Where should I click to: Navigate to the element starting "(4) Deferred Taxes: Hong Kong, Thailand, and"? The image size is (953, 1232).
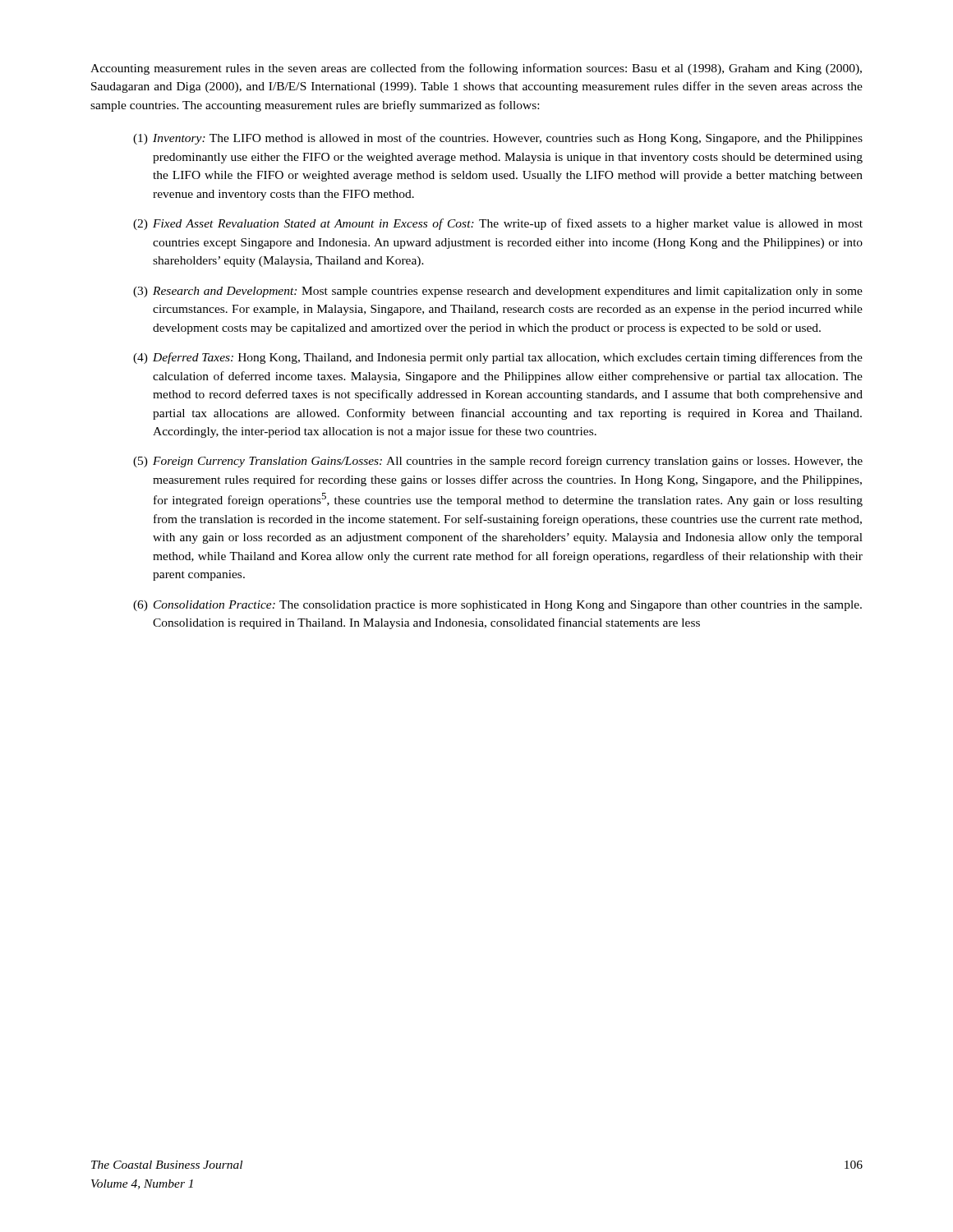pos(493,394)
